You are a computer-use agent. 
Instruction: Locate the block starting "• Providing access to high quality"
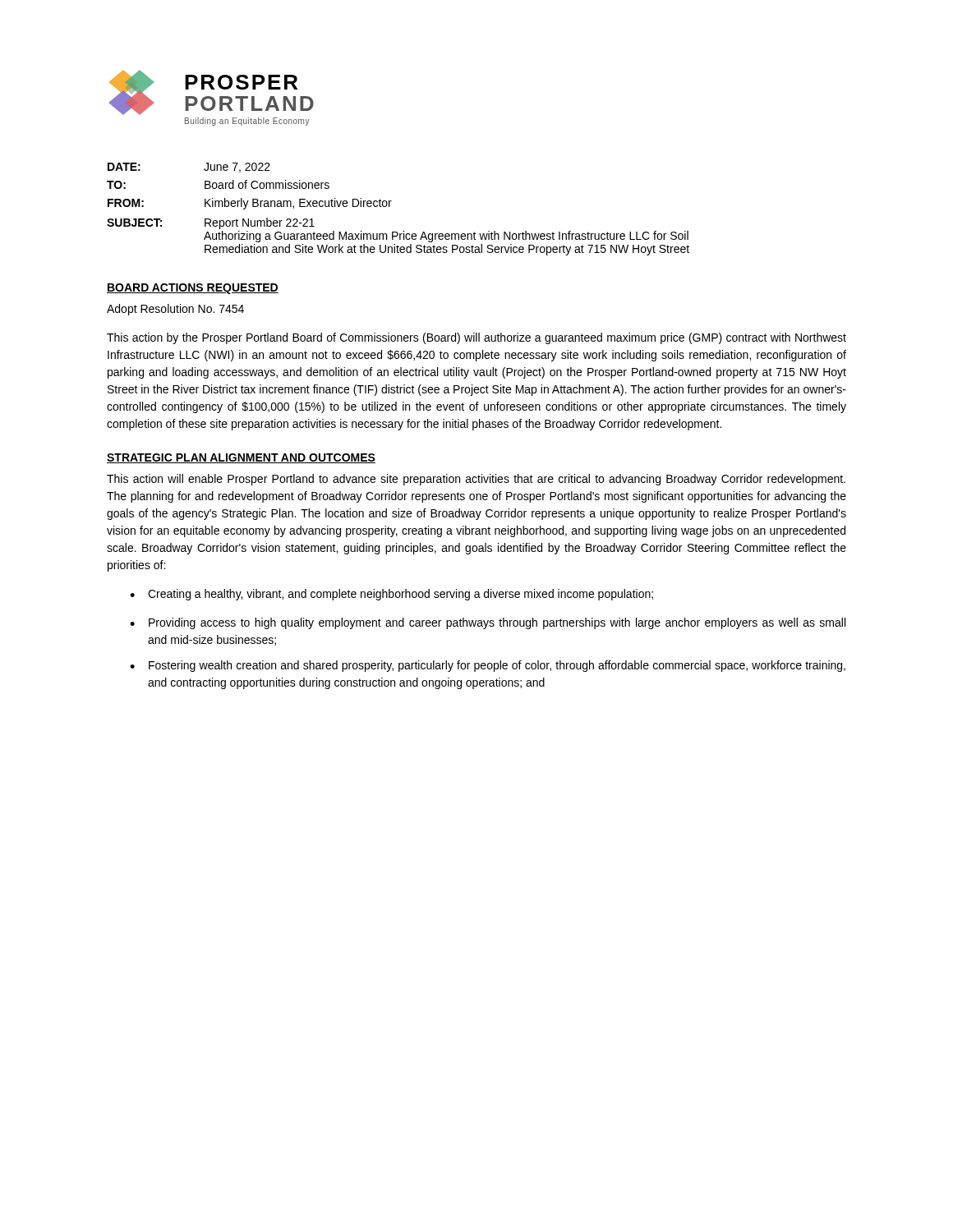click(x=488, y=632)
